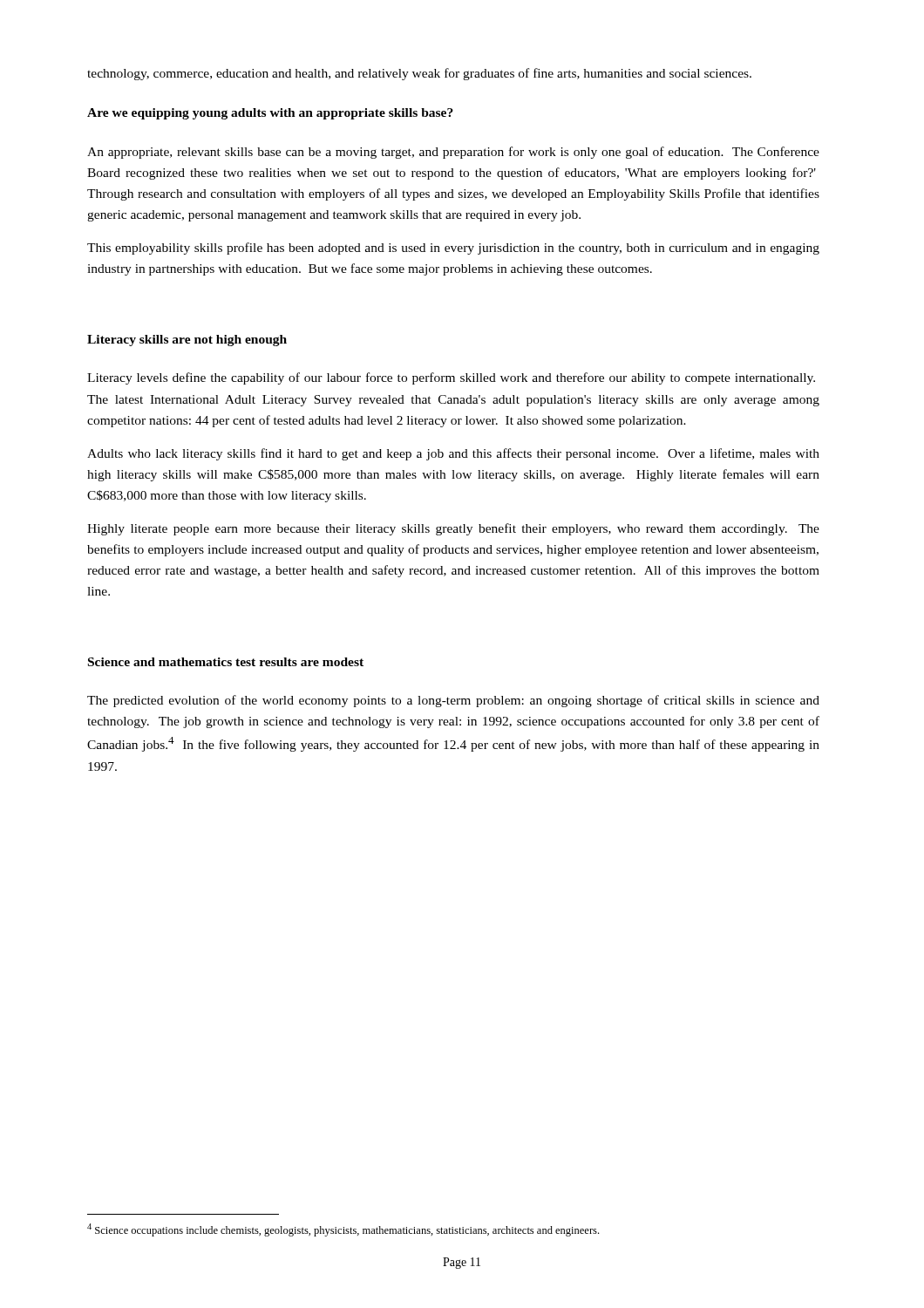This screenshot has height=1308, width=924.
Task: Find the text block that reads "An appropriate, relevant"
Action: [x=453, y=183]
